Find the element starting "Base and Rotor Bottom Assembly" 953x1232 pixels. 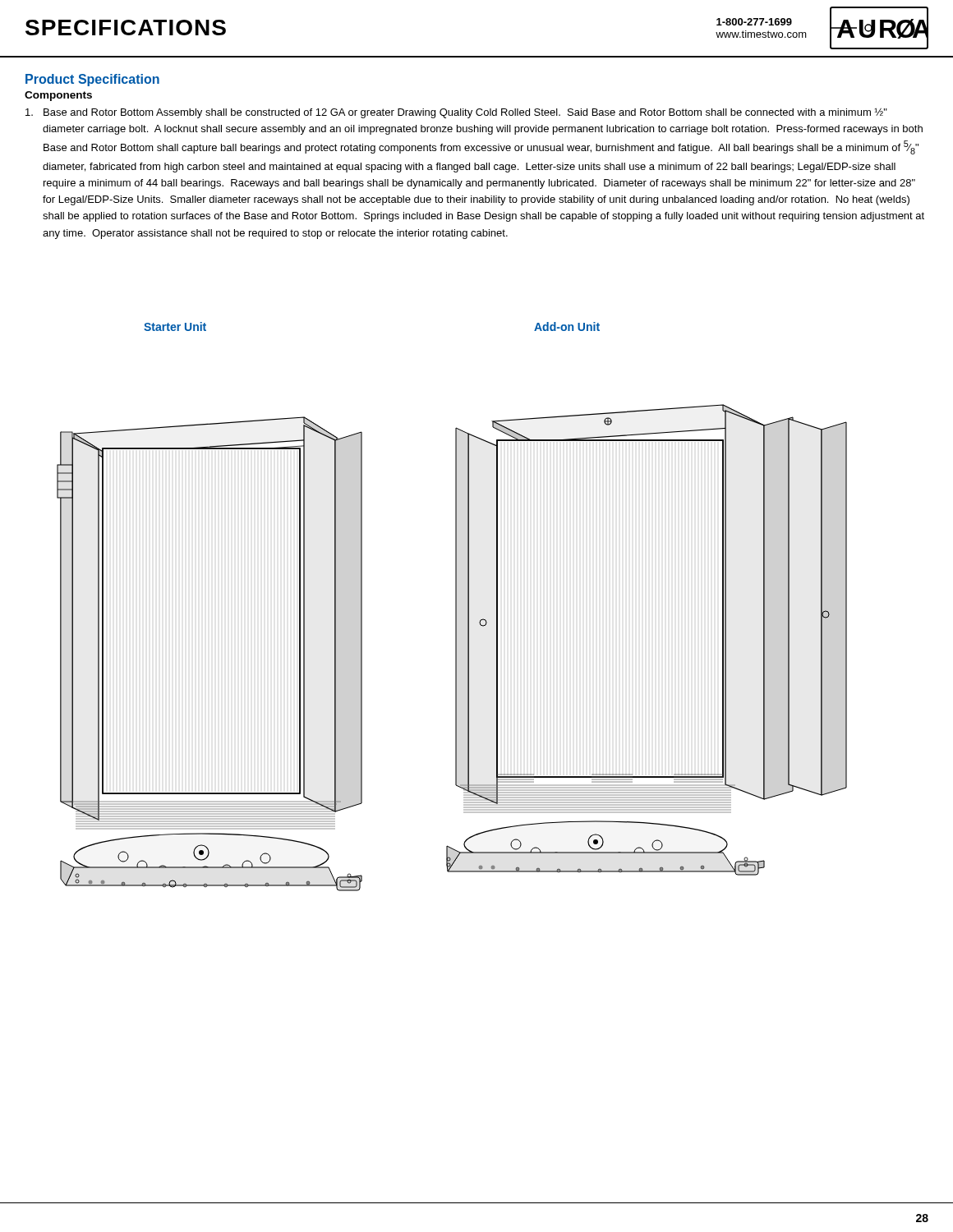pos(476,173)
